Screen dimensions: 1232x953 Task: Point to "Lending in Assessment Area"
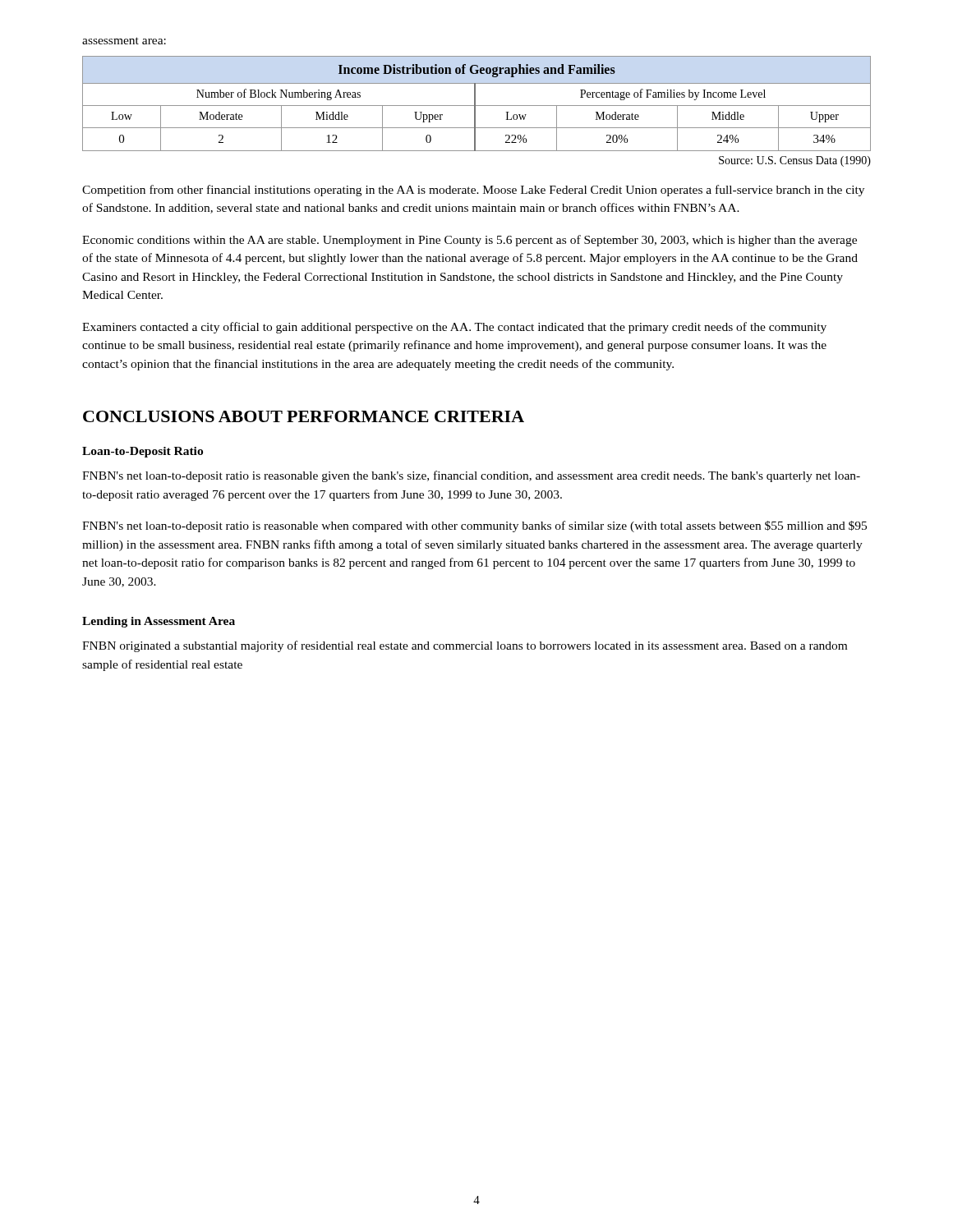tap(159, 621)
